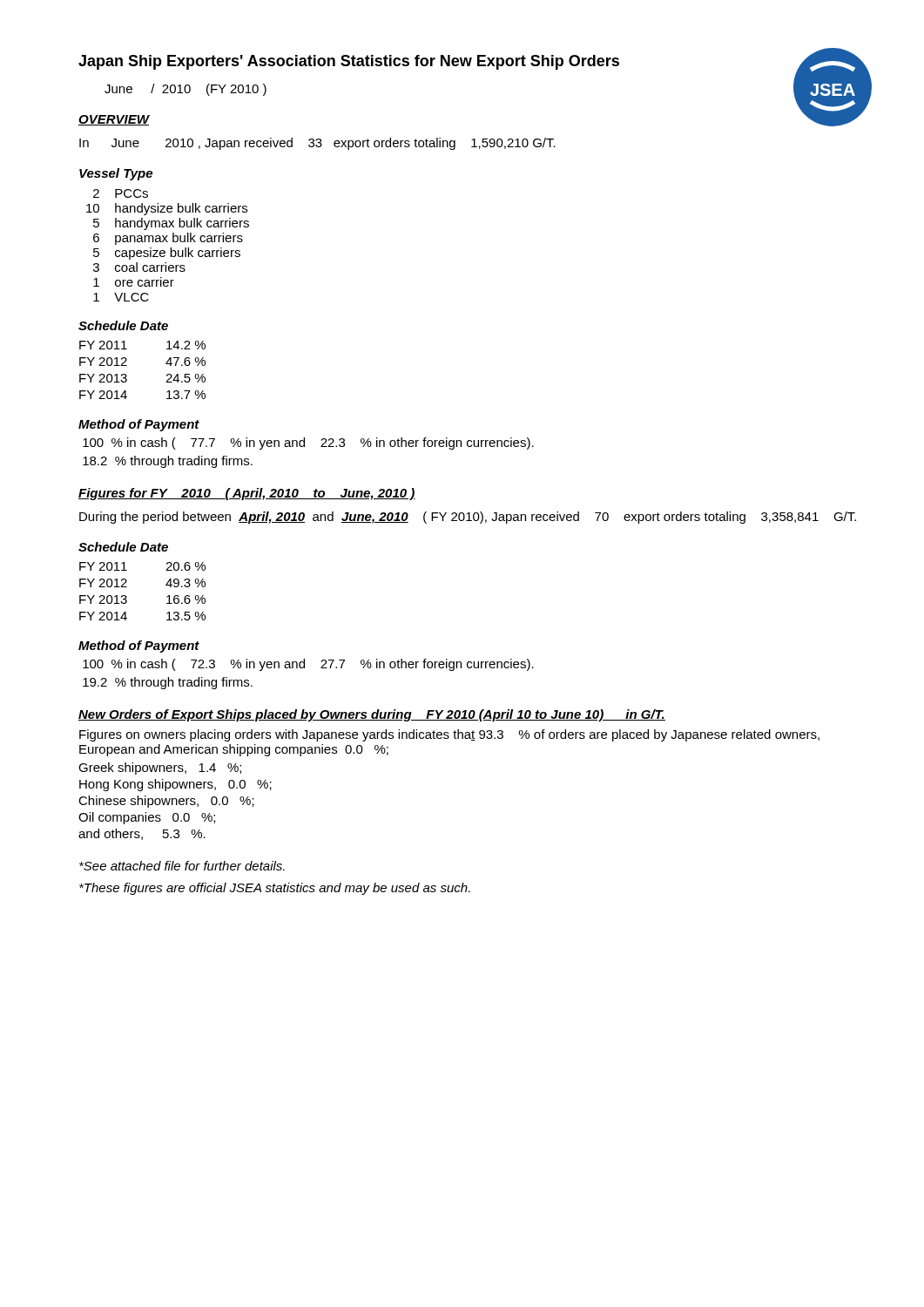Point to the block beginning "5 capesize bulk"
Image resolution: width=924 pixels, height=1307 pixels.
point(163,252)
